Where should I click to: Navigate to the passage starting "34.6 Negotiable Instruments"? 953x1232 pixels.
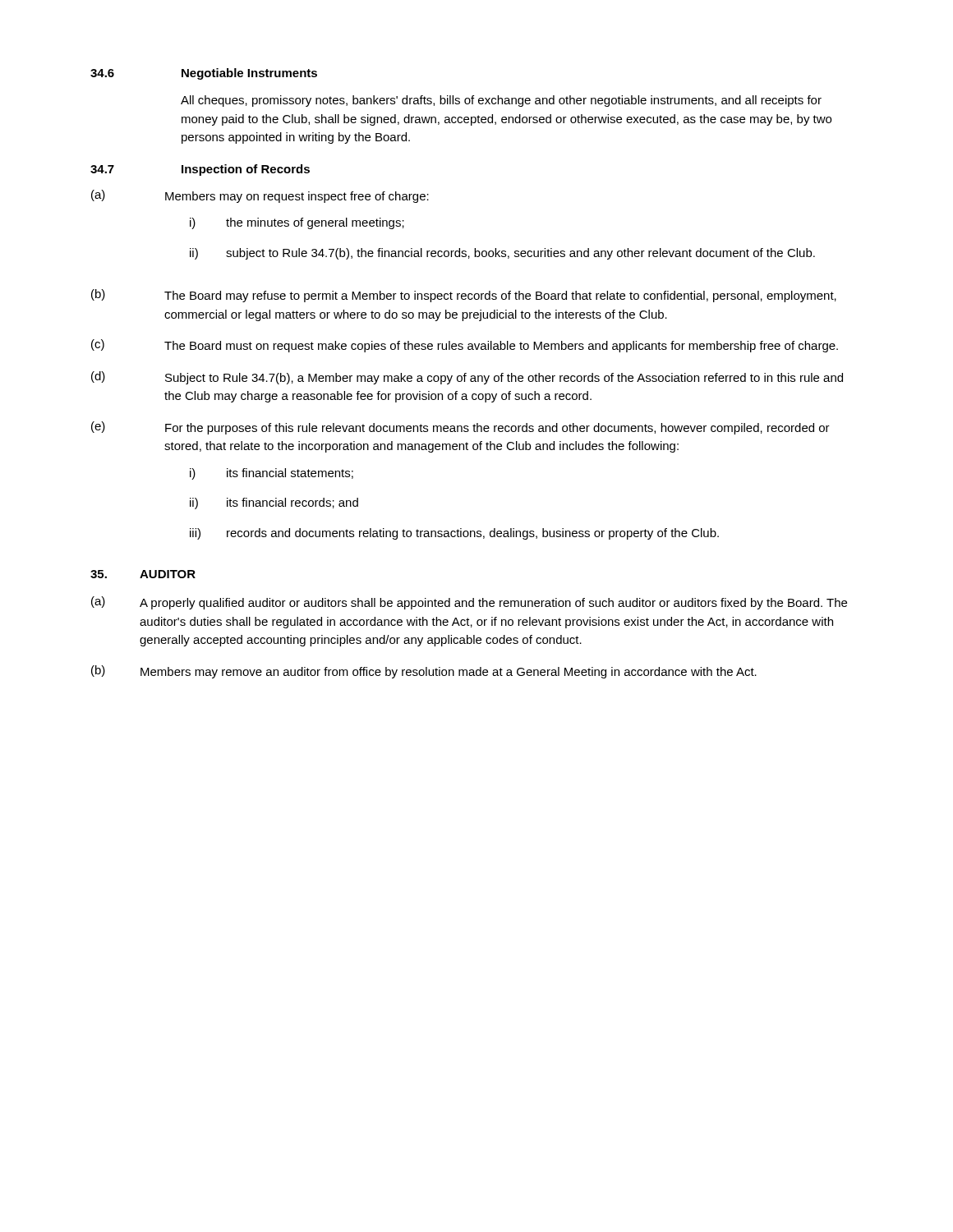pos(204,73)
